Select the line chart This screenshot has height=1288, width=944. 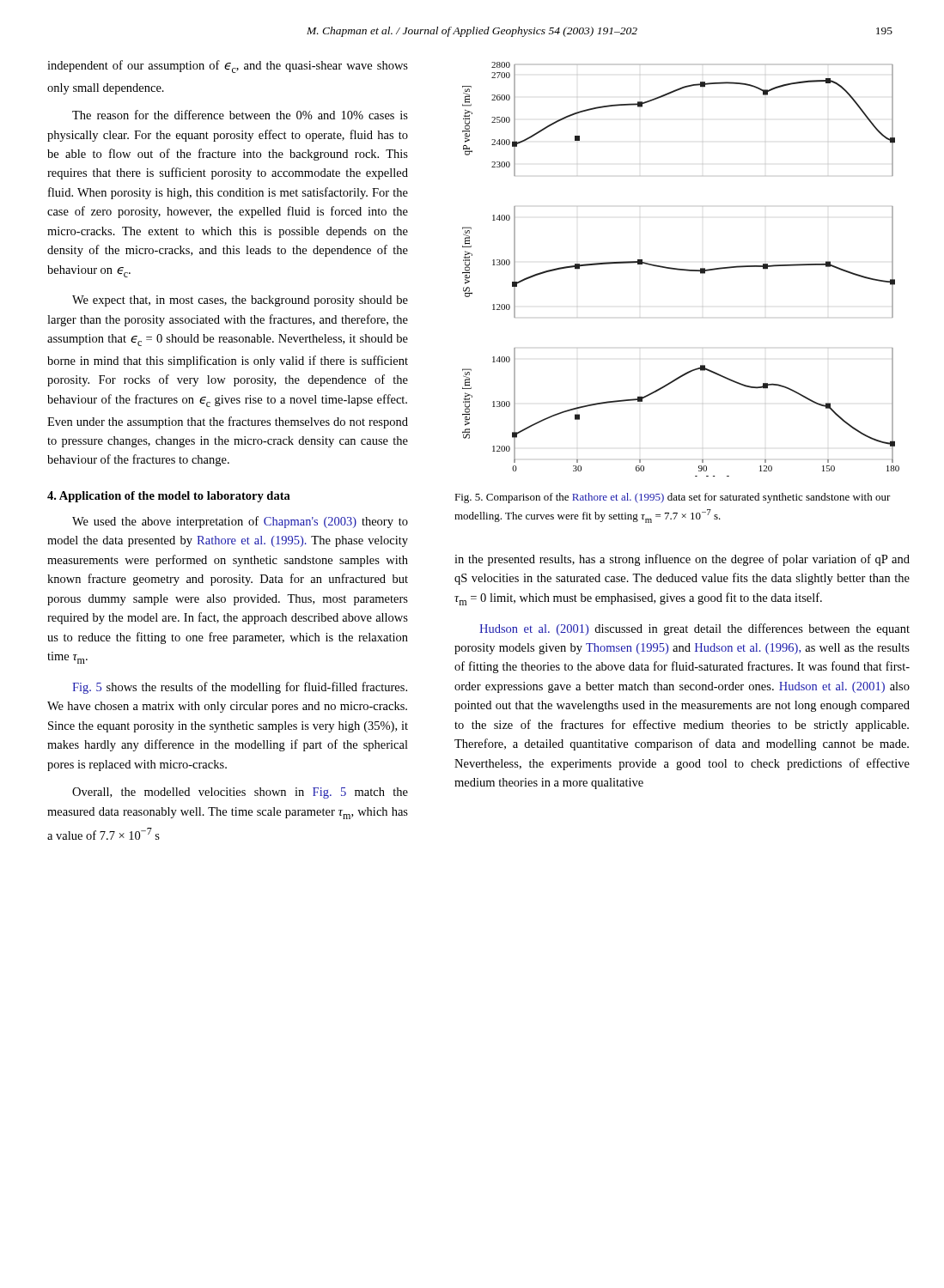[x=682, y=268]
